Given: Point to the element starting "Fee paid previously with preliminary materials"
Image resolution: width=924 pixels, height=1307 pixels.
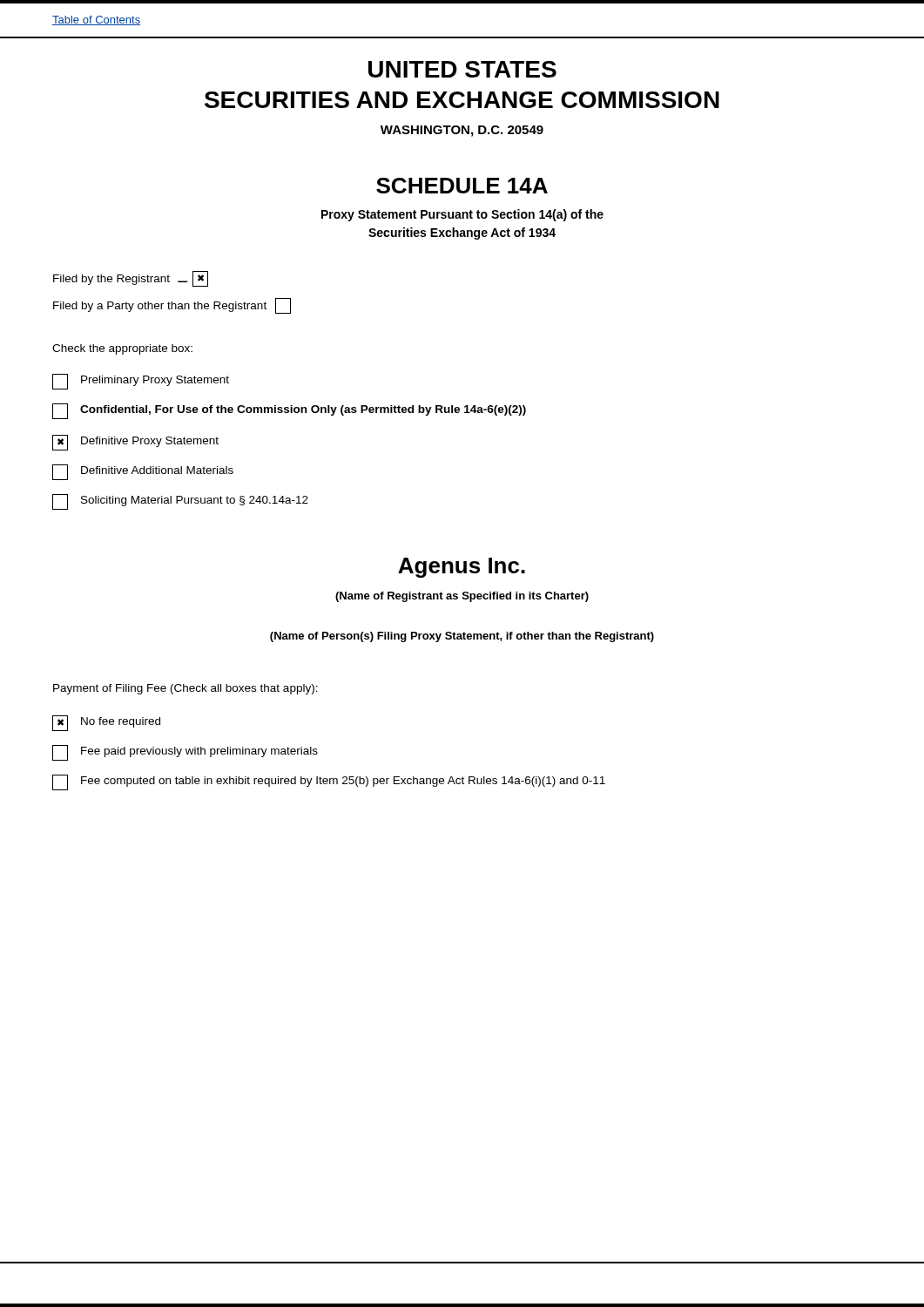Looking at the screenshot, I should tap(185, 752).
